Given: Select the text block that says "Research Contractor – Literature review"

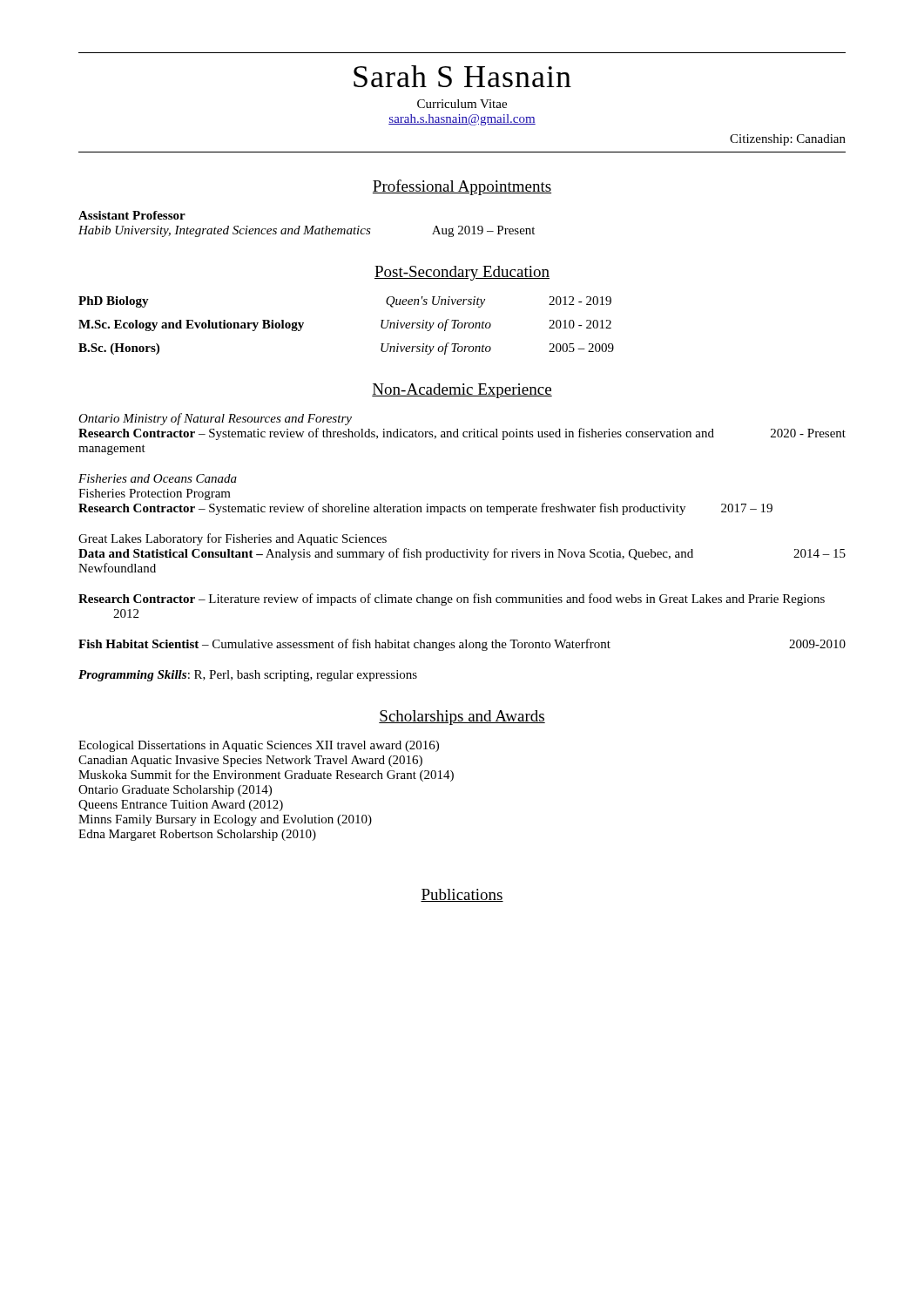Looking at the screenshot, I should pos(452,606).
